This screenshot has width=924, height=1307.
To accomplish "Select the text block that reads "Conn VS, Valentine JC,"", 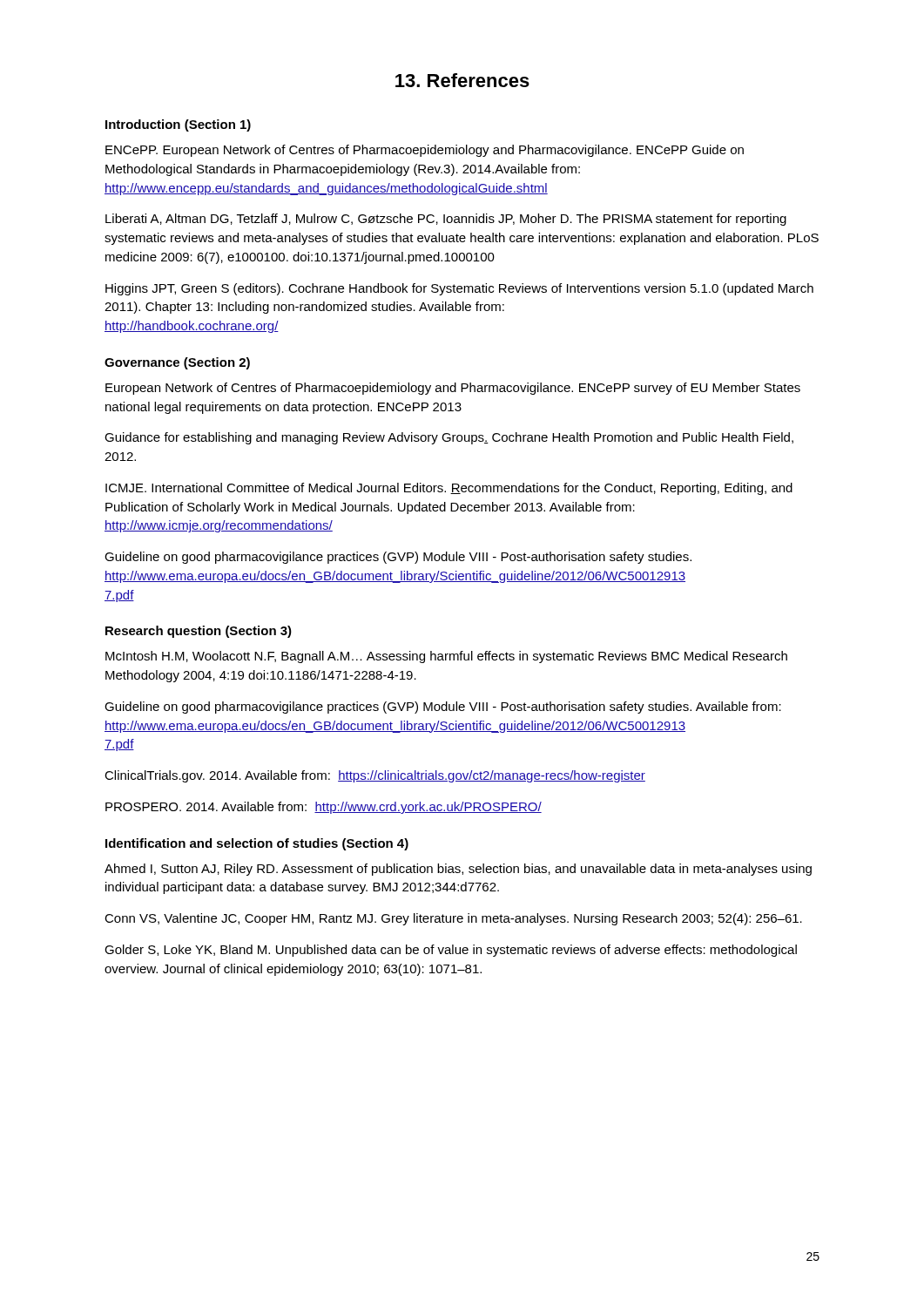I will coord(454,918).
